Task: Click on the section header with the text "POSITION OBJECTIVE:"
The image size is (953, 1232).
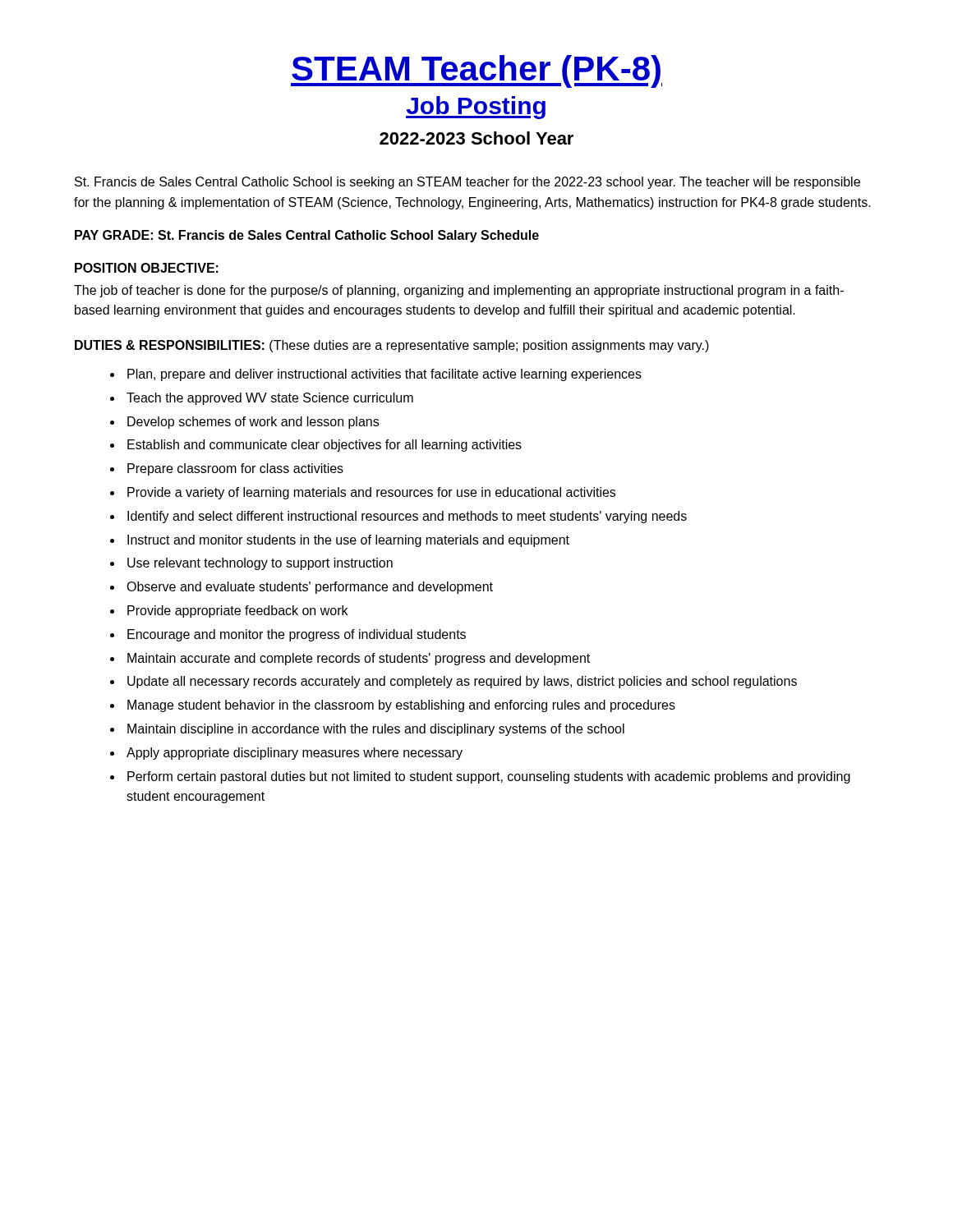Action: 147,268
